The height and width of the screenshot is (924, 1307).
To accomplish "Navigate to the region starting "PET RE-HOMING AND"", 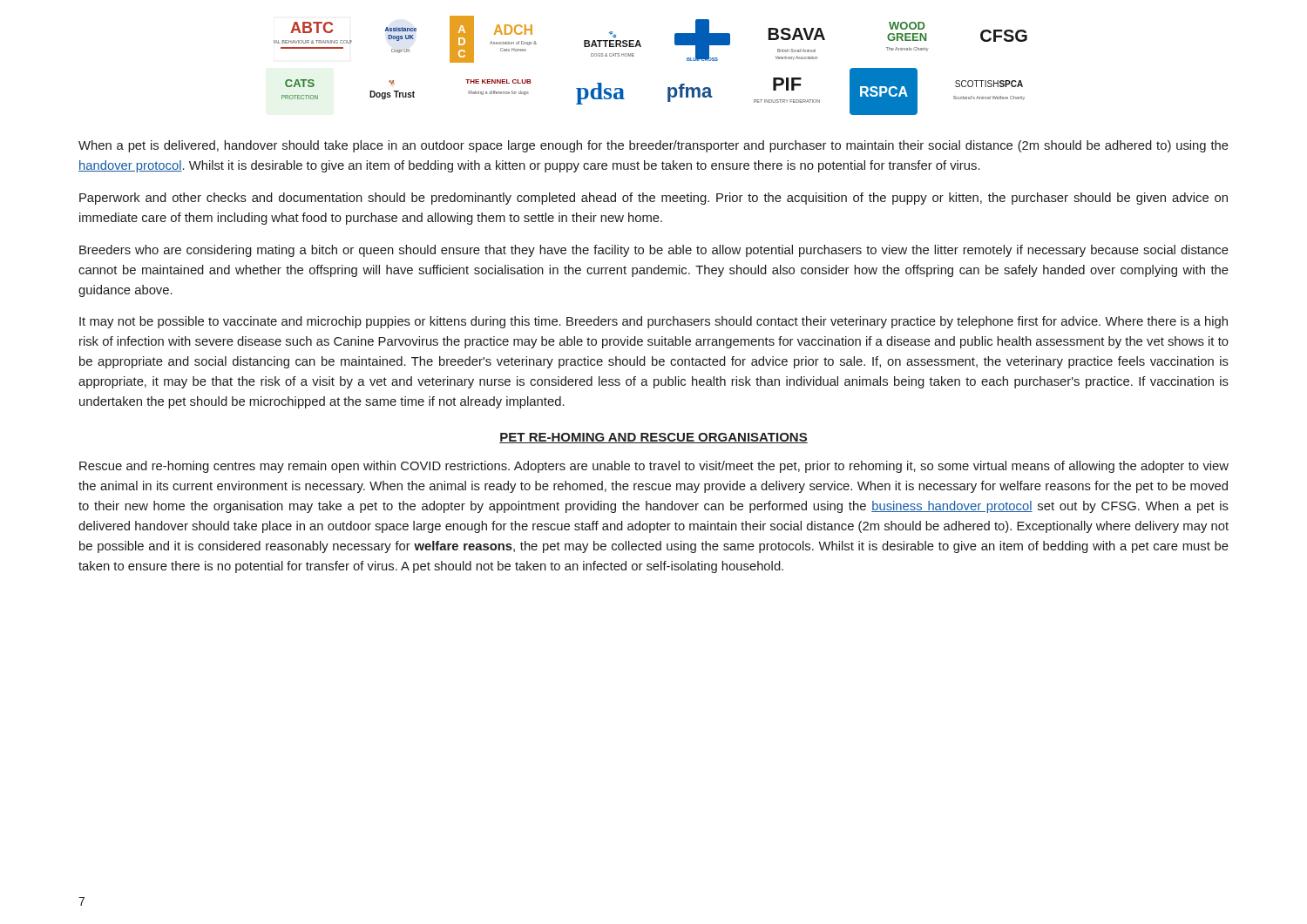I will coord(654,437).
